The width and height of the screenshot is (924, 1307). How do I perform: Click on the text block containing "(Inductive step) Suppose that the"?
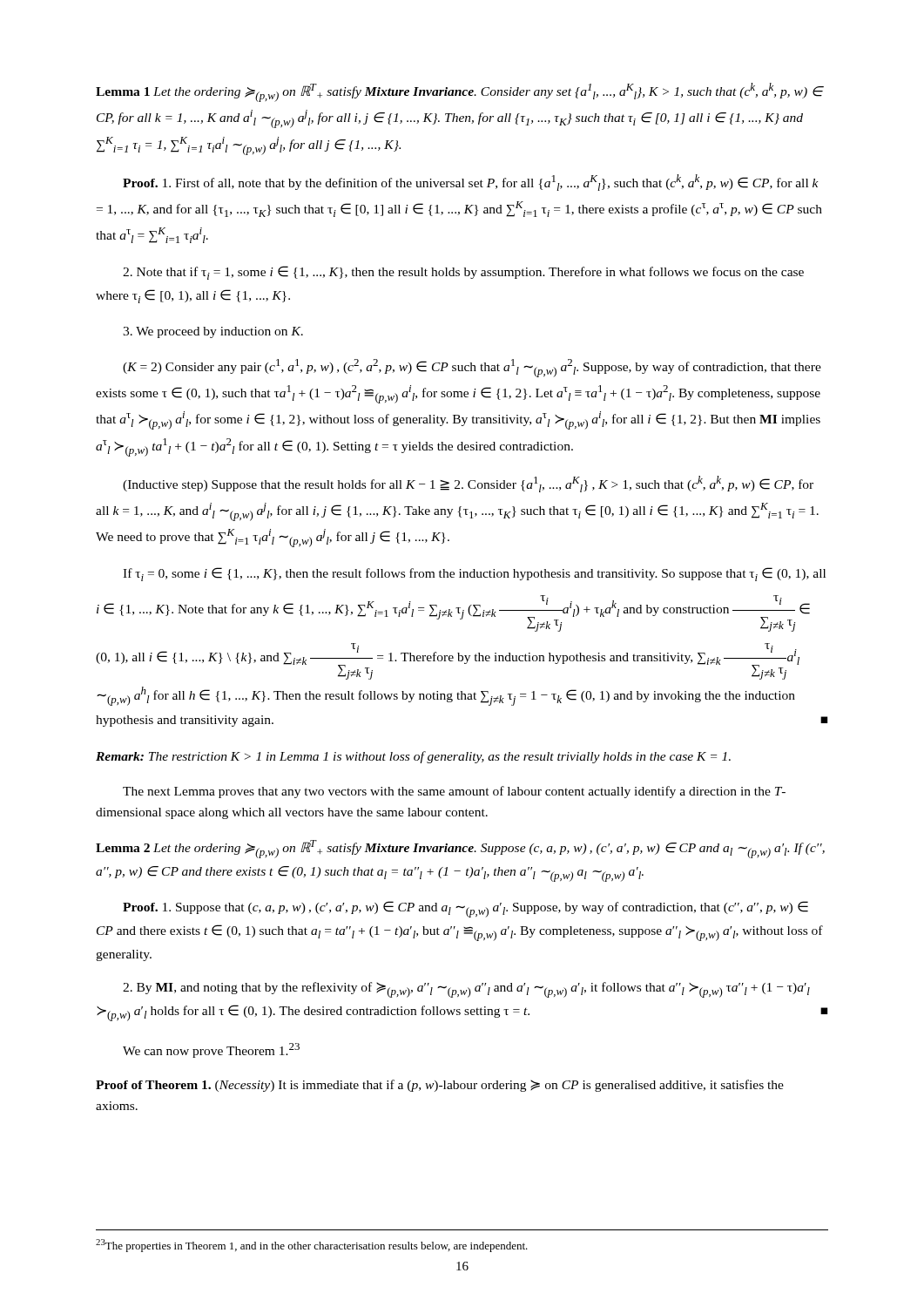458,510
